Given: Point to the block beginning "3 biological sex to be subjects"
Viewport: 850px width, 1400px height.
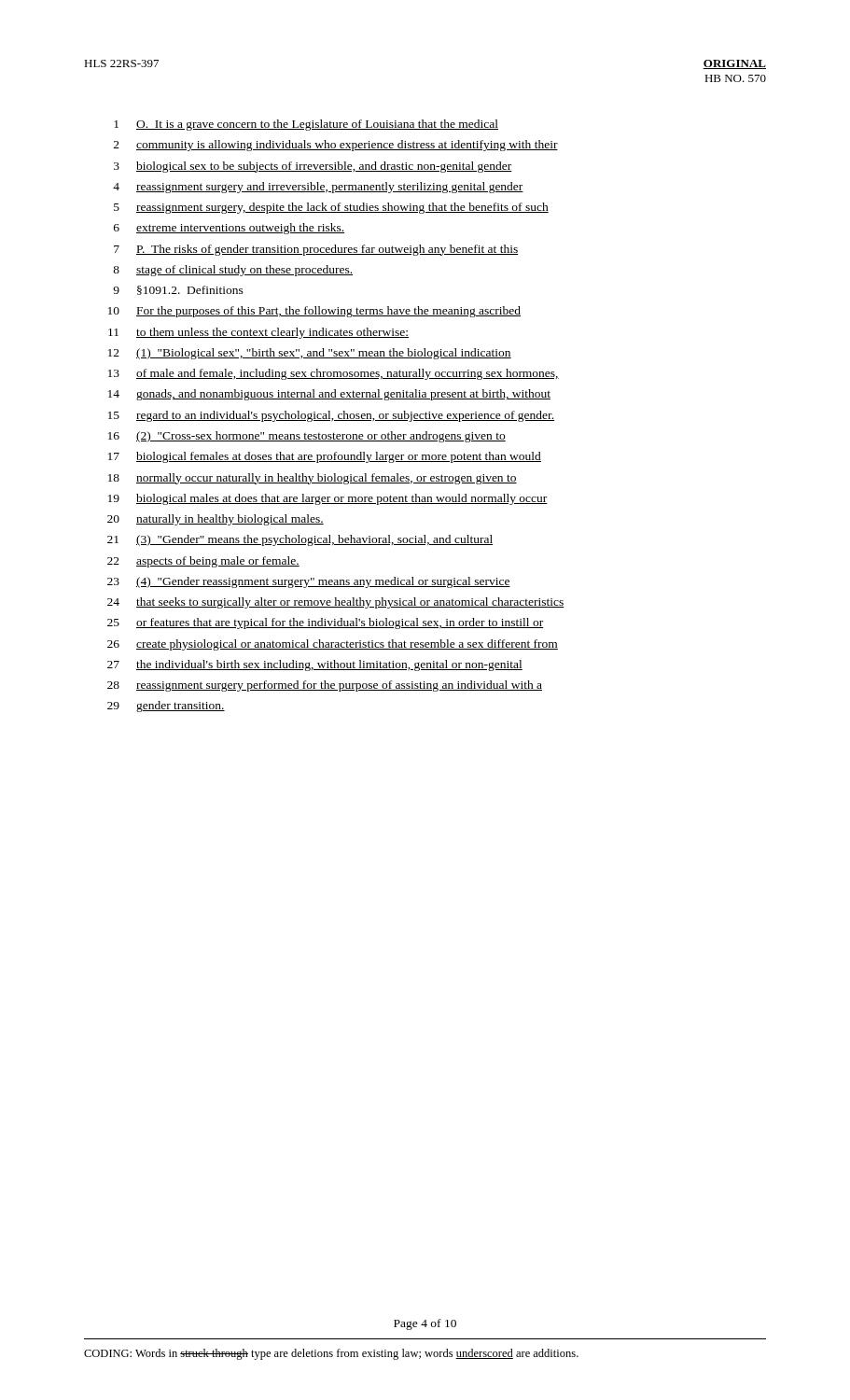Looking at the screenshot, I should 425,166.
